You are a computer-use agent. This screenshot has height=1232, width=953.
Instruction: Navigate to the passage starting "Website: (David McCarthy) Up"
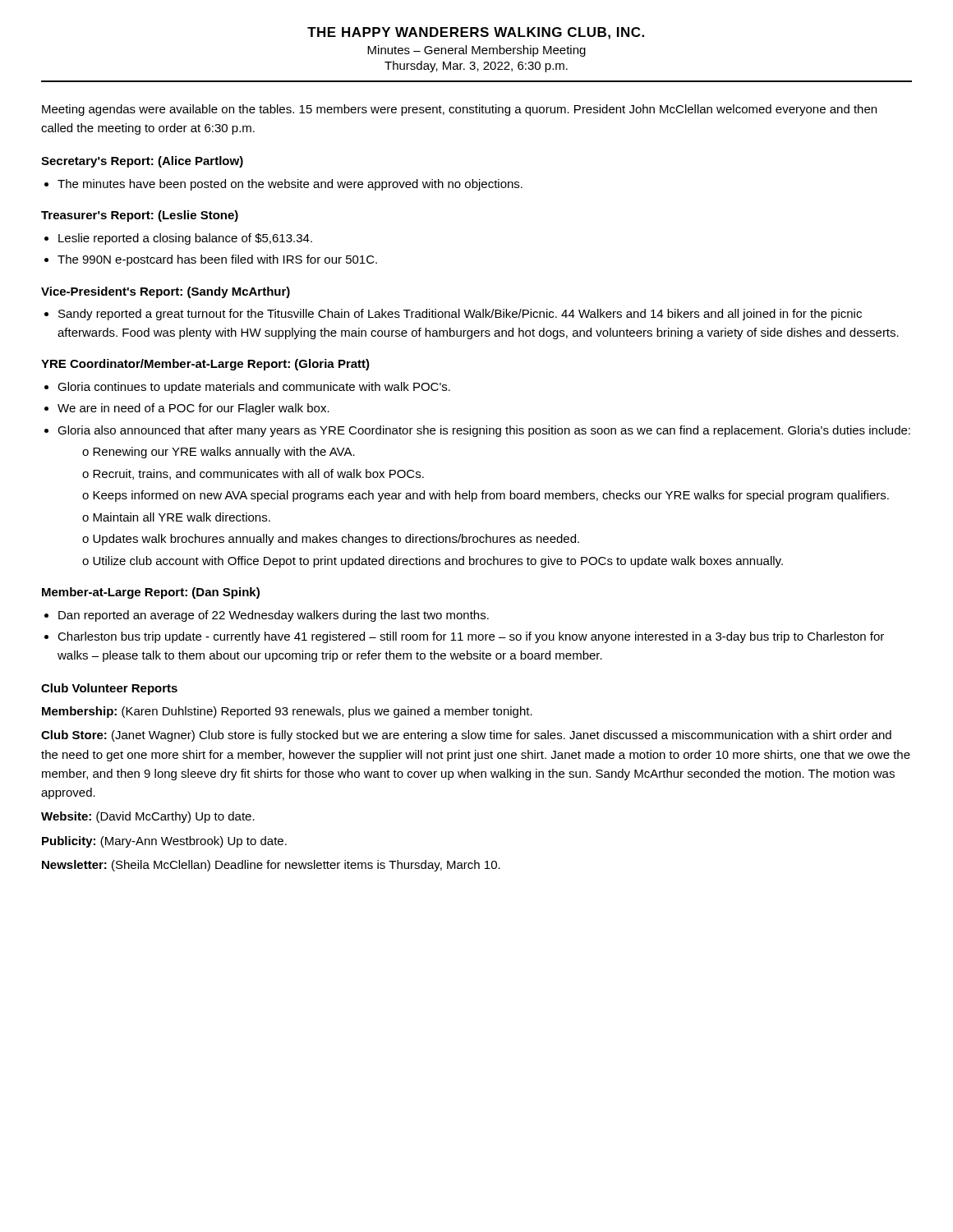pos(148,816)
